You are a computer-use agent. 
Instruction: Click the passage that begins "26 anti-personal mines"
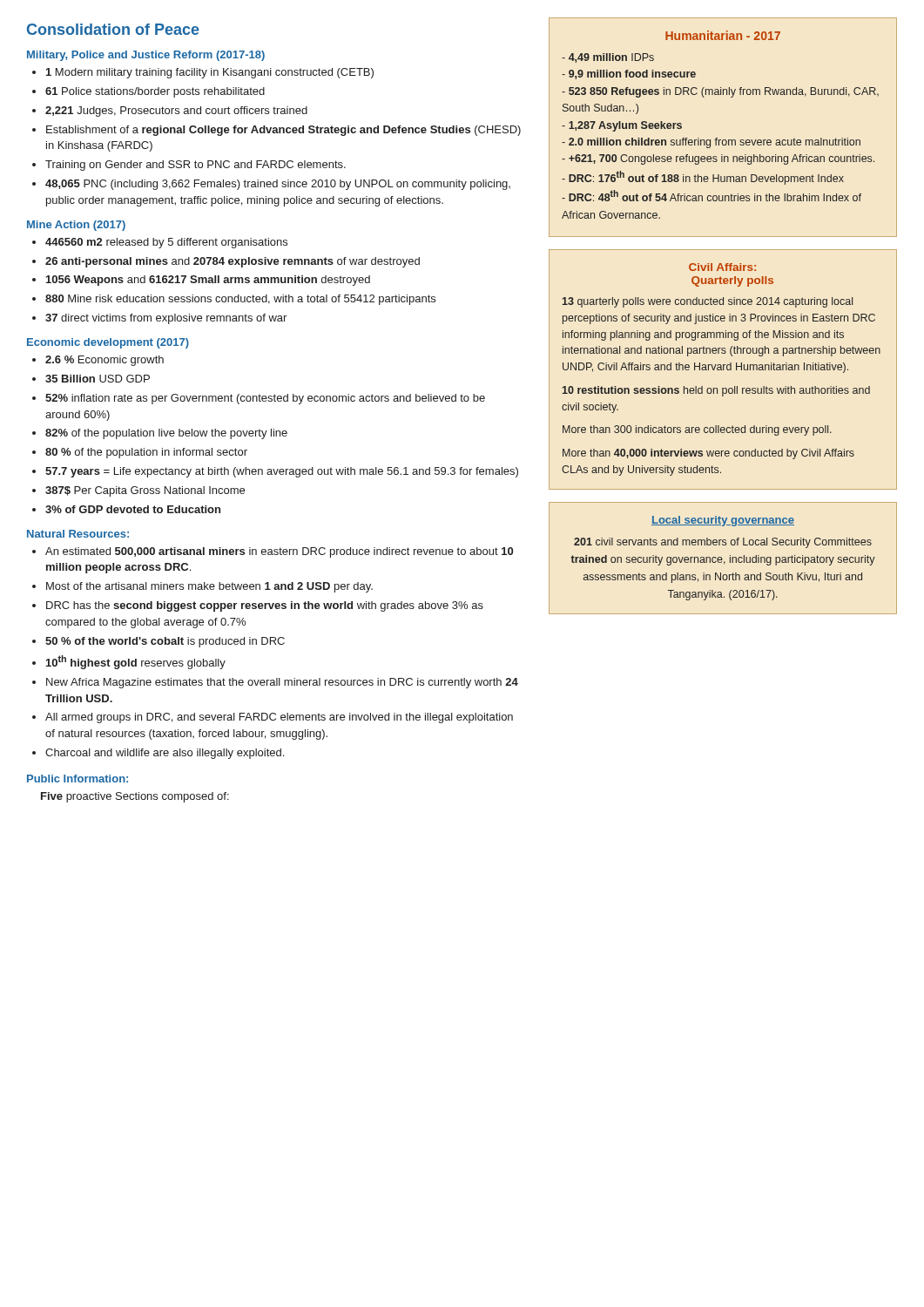[233, 261]
